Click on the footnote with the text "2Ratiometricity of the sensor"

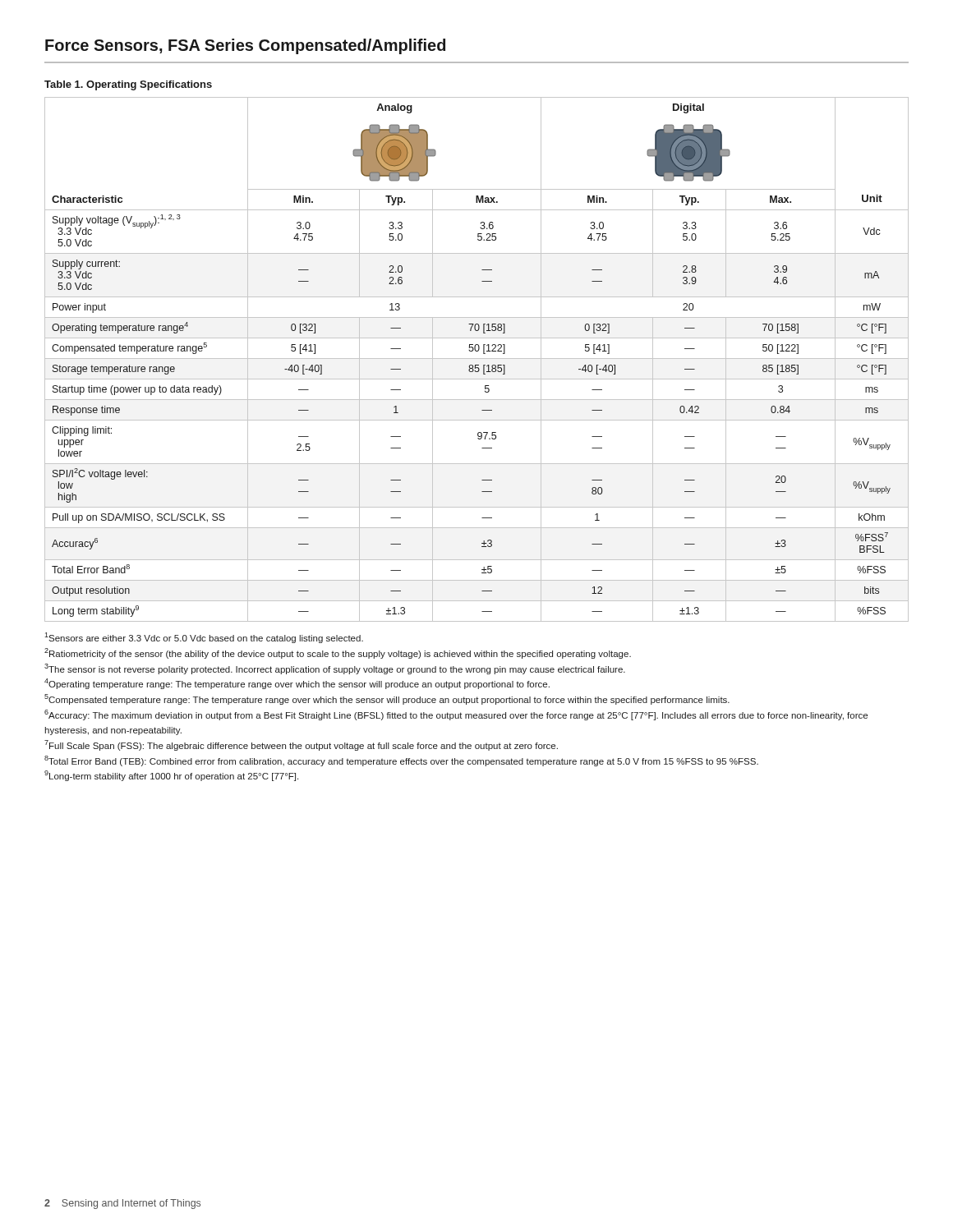(x=476, y=654)
